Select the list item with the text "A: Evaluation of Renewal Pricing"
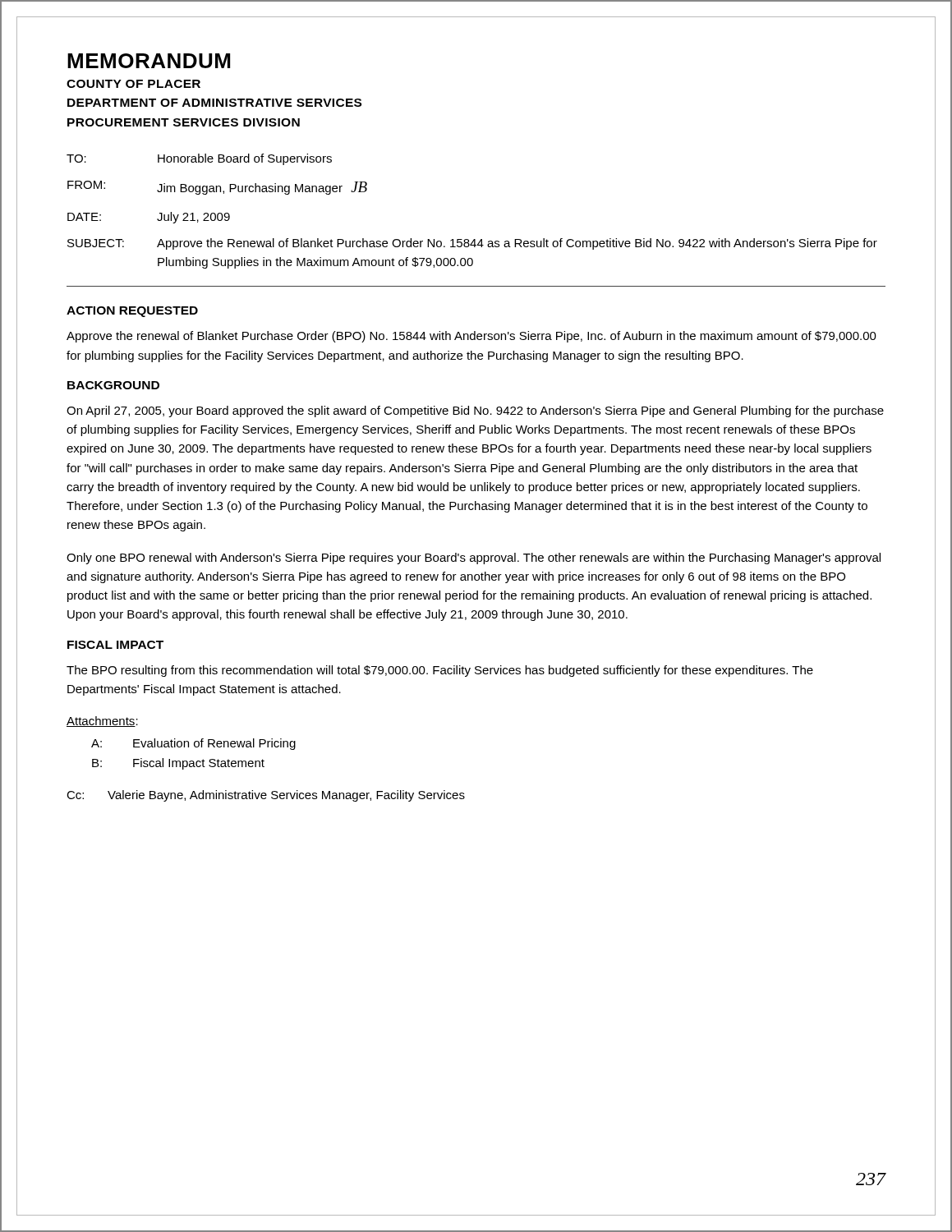952x1232 pixels. tap(194, 743)
